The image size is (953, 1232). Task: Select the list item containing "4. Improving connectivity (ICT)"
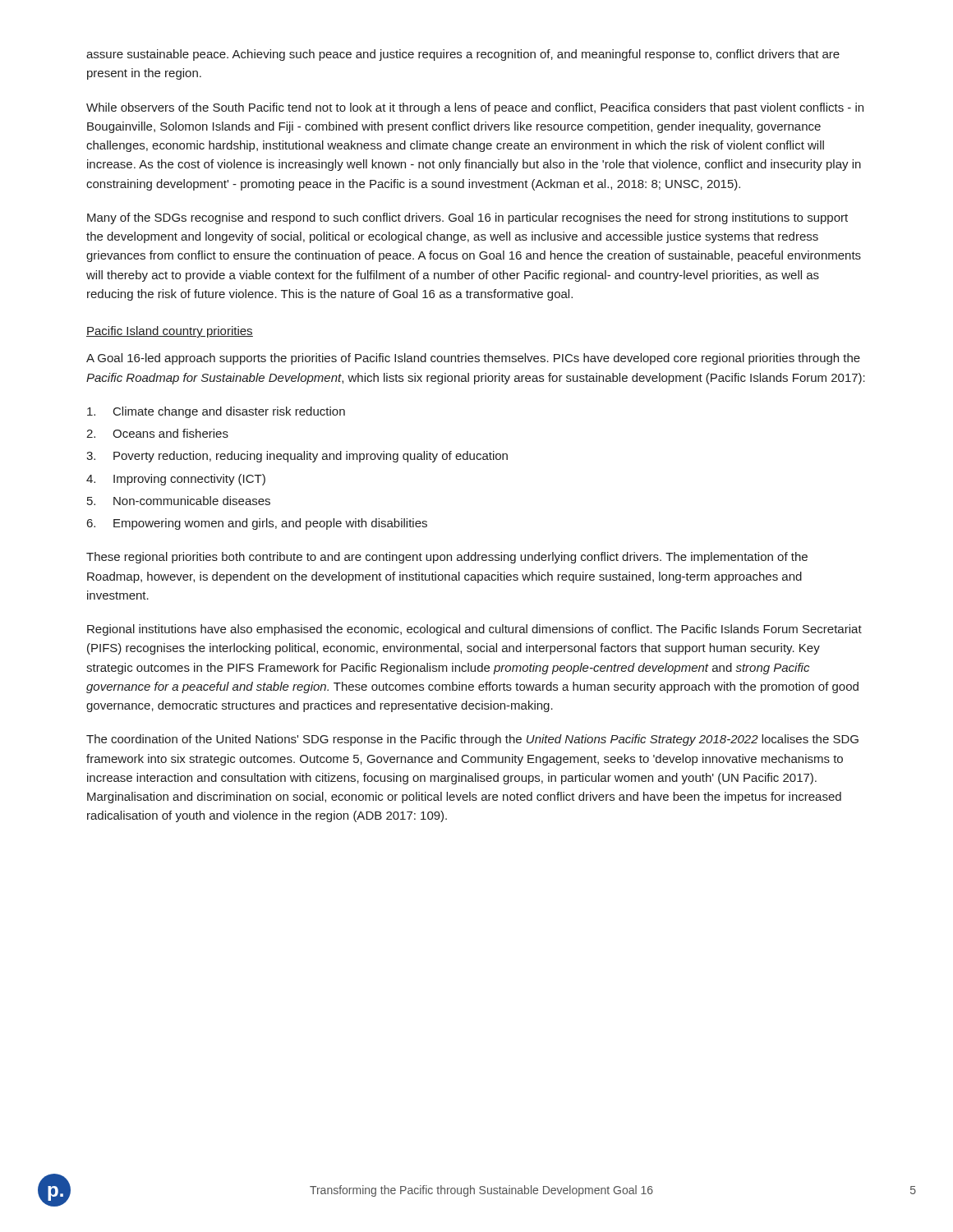(176, 478)
